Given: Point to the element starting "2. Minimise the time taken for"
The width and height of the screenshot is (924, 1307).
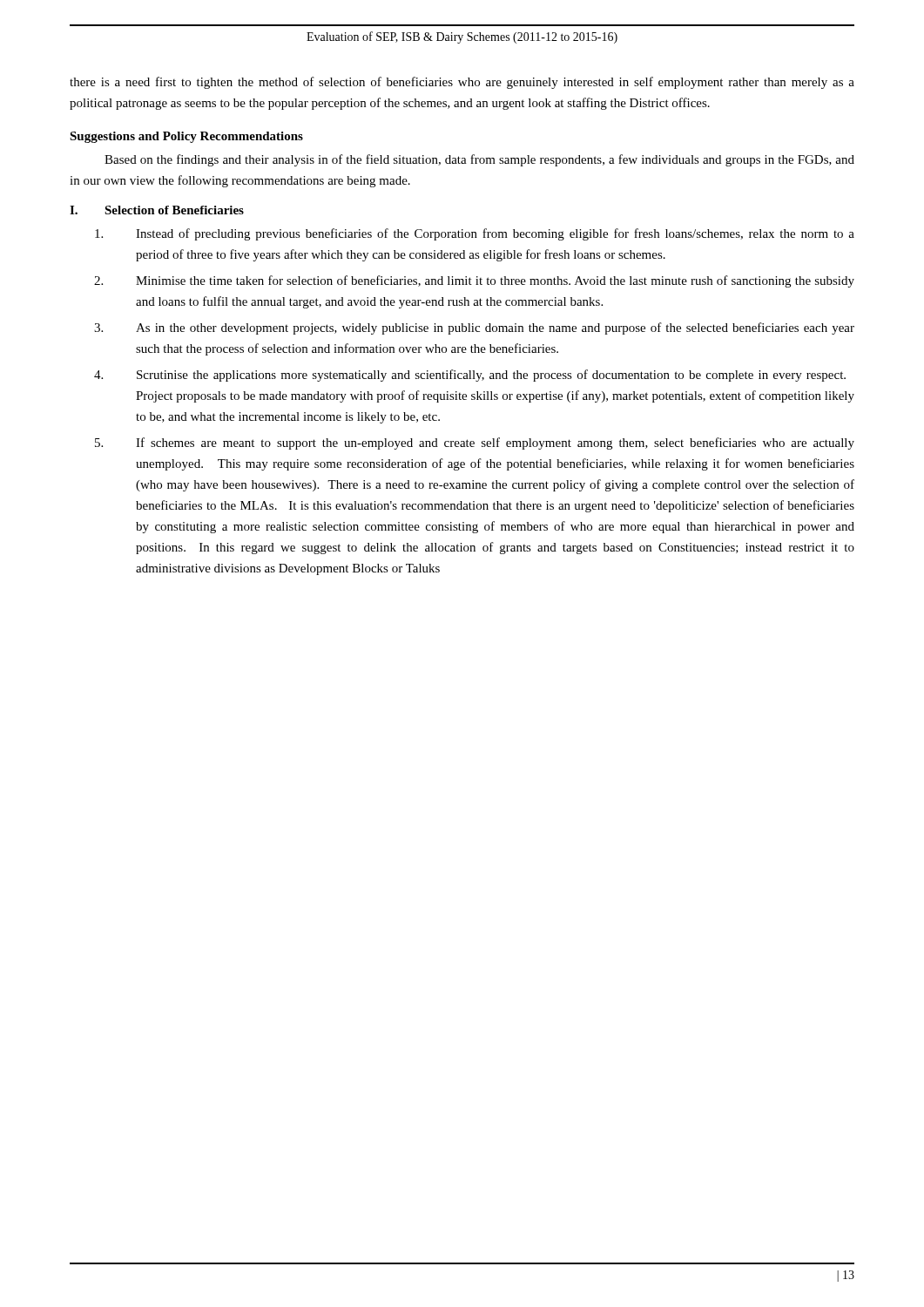Looking at the screenshot, I should pyautogui.click(x=462, y=291).
